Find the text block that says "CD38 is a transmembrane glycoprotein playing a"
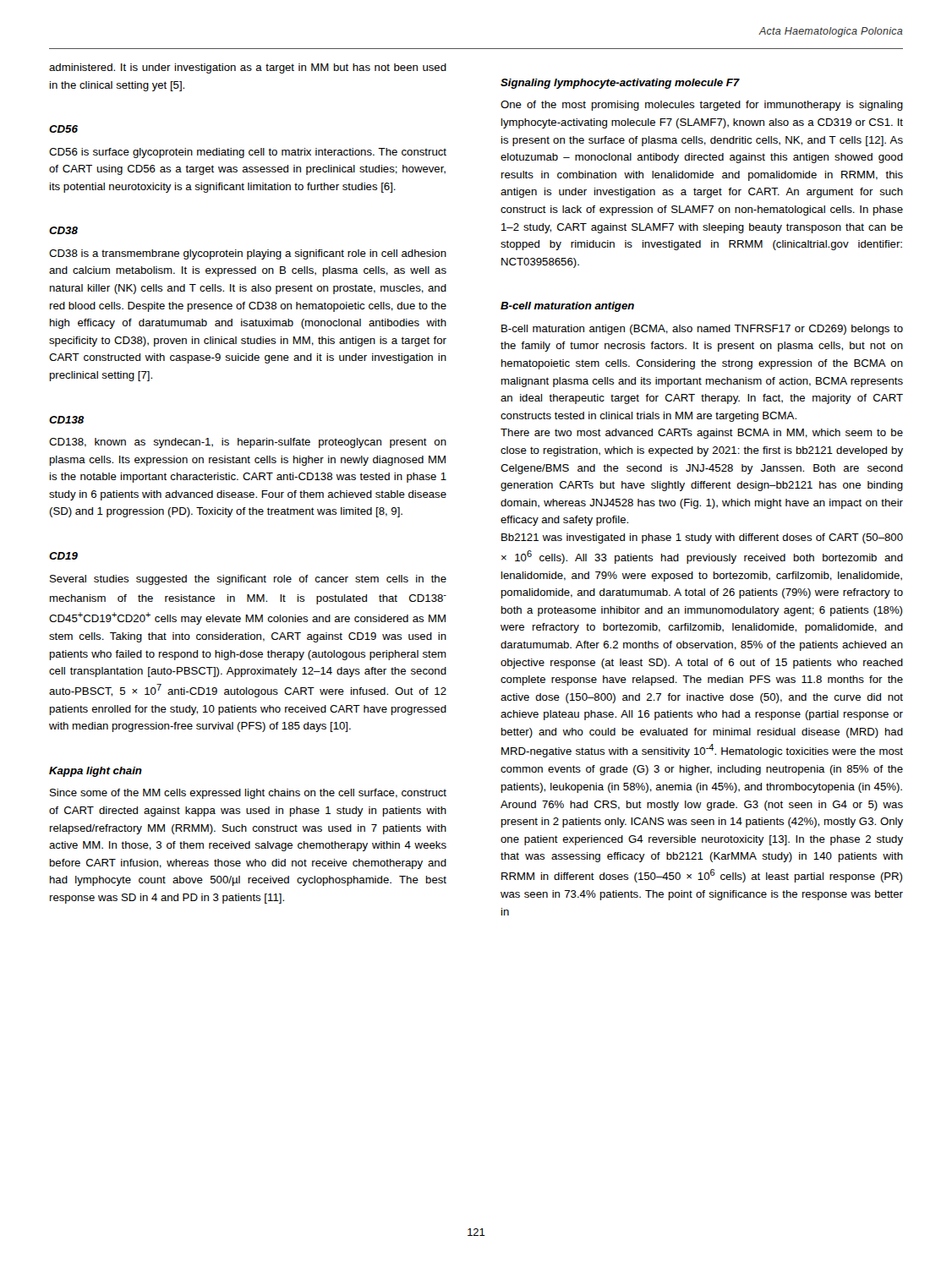Screen dimensions: 1268x952 [248, 314]
